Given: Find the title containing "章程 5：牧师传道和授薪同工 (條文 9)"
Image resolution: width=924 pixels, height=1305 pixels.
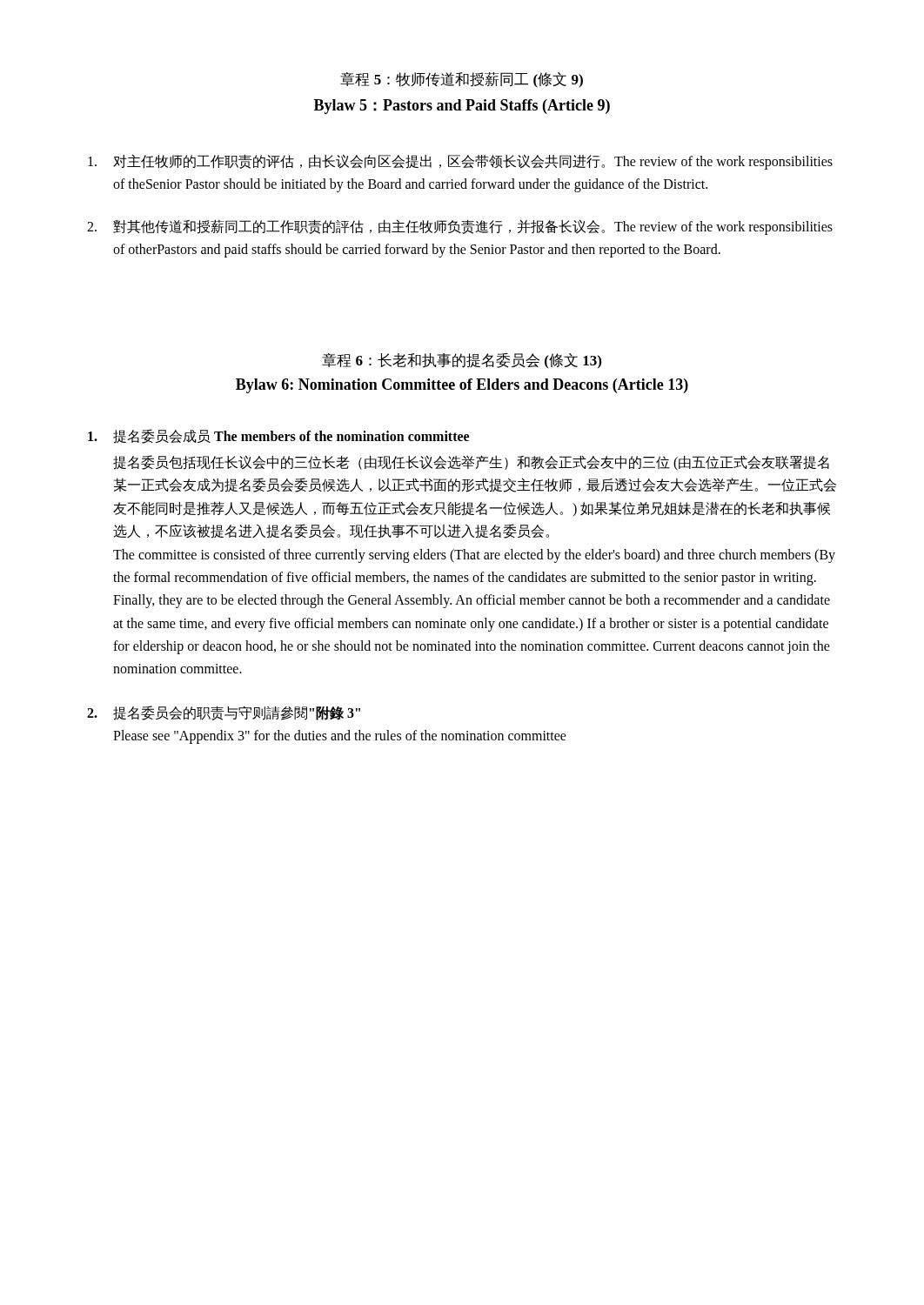Looking at the screenshot, I should pos(462,80).
